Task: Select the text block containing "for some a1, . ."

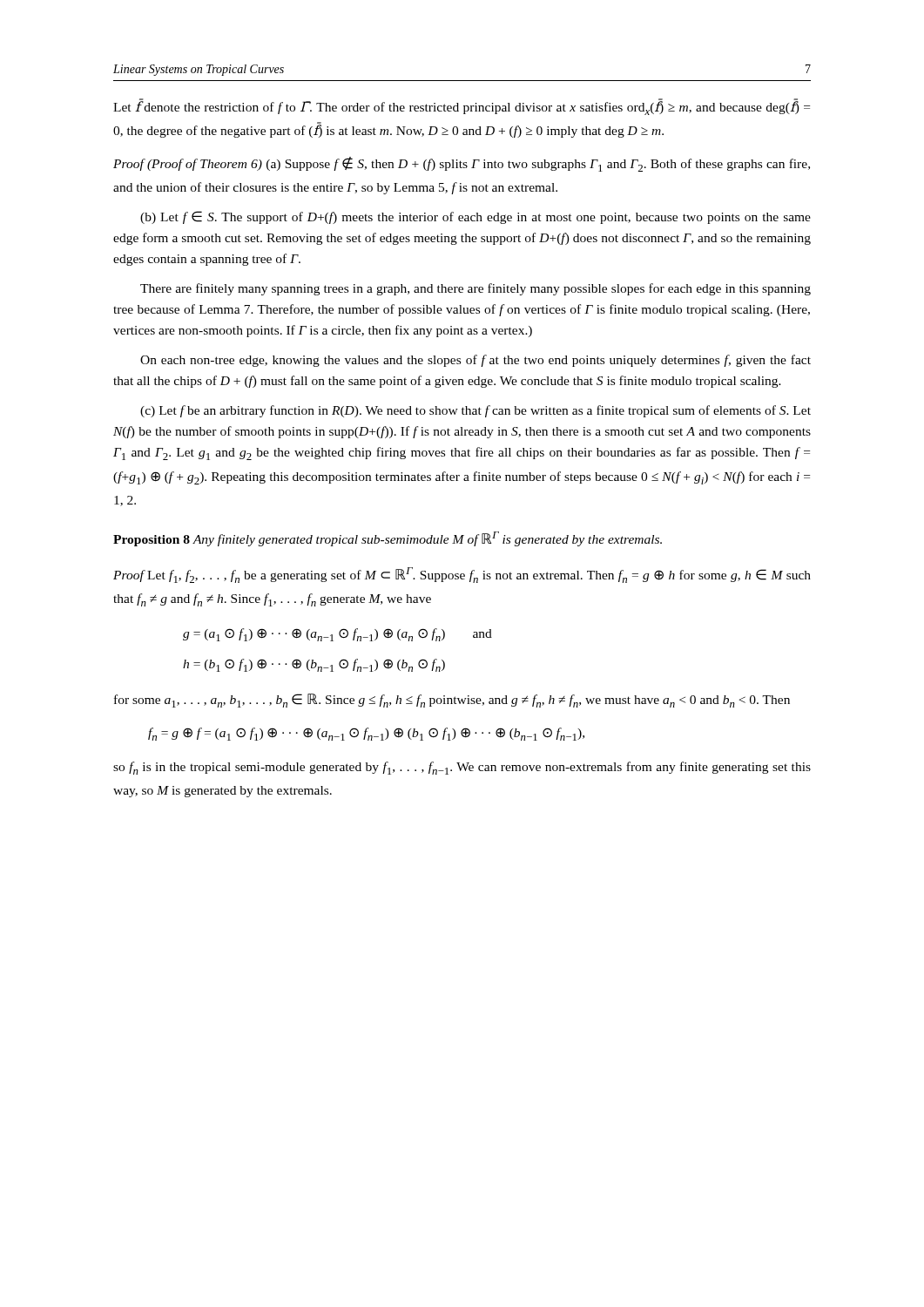Action: tap(462, 701)
